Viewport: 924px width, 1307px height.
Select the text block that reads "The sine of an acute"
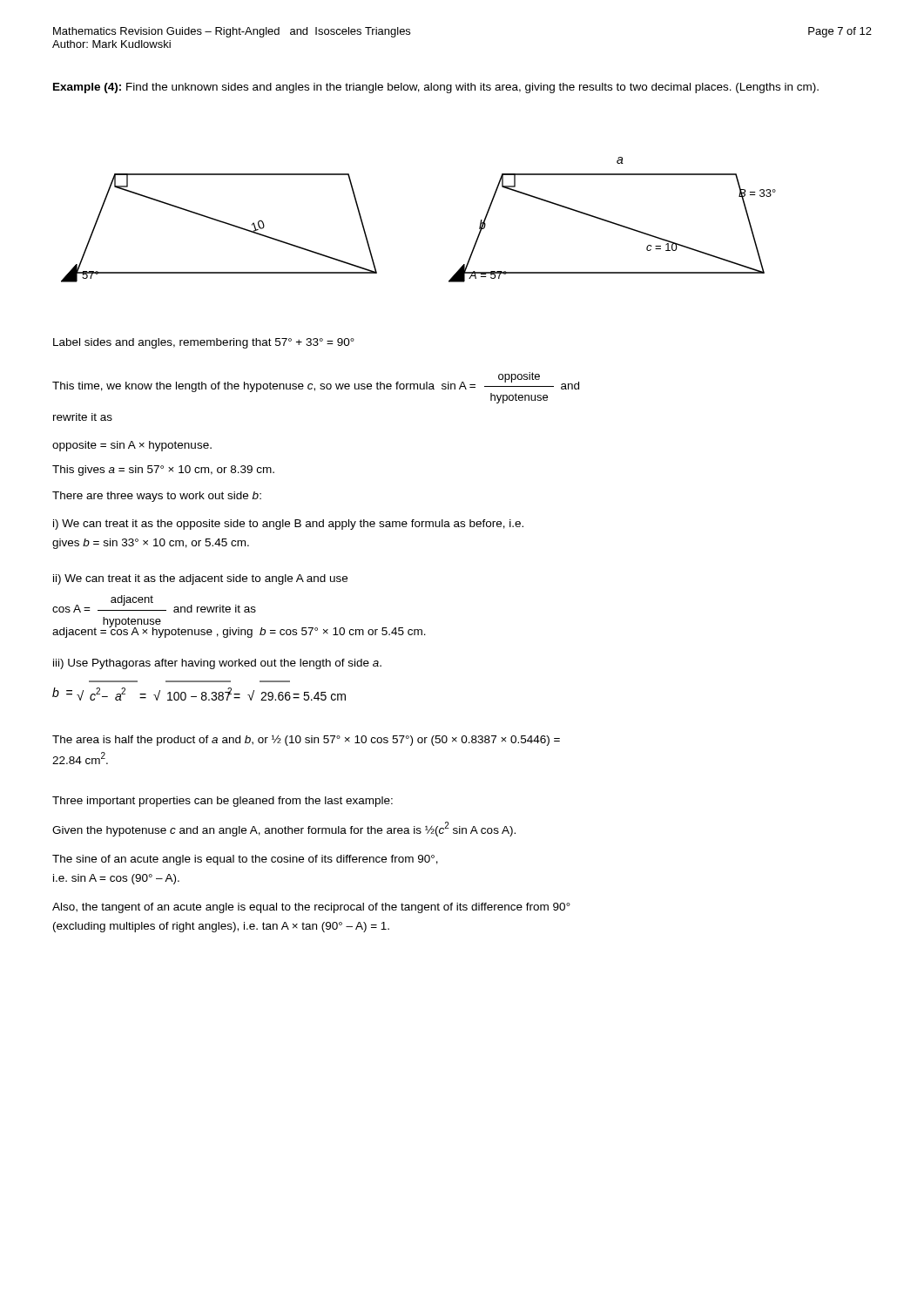tap(245, 868)
